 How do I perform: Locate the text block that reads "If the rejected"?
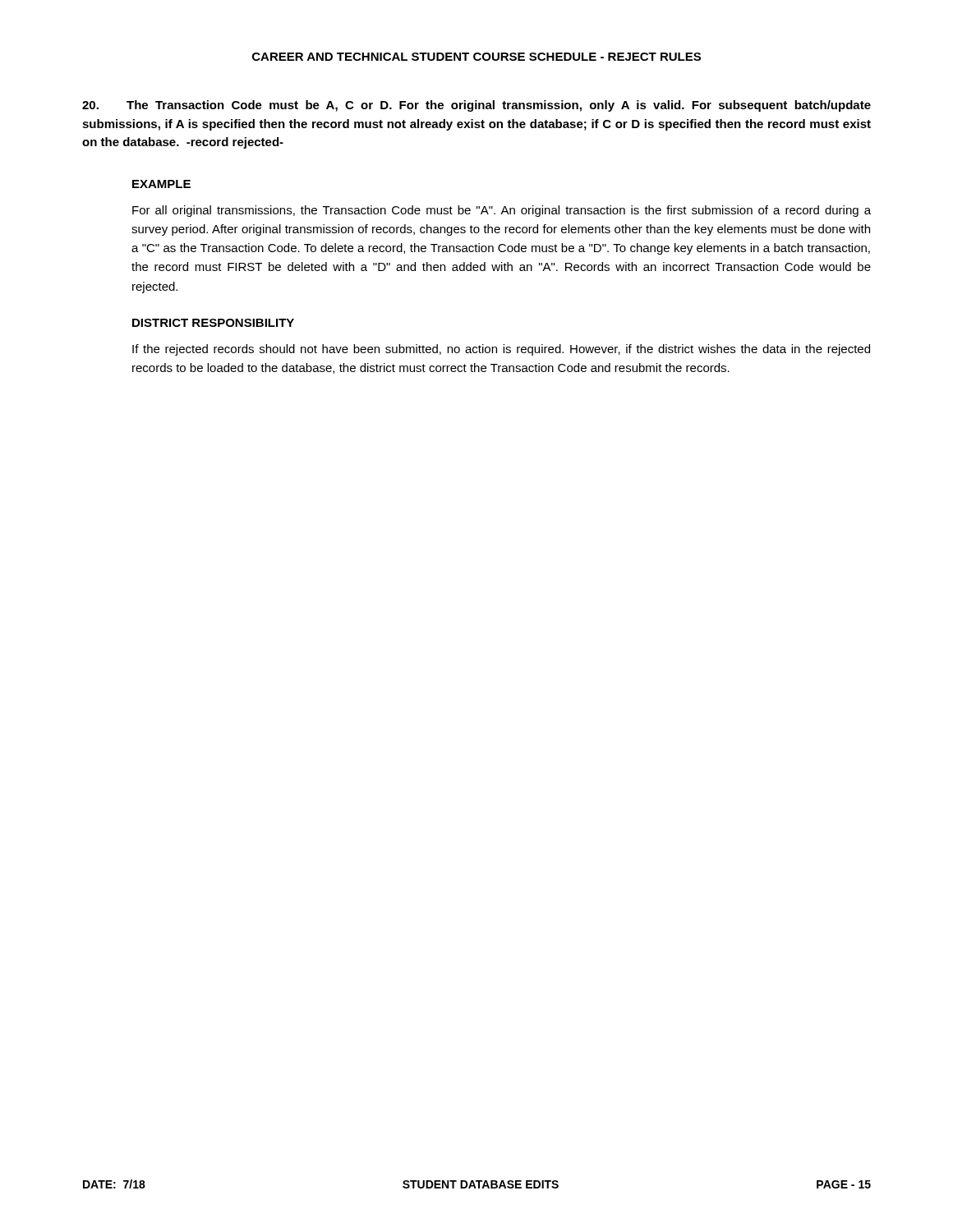click(x=501, y=358)
